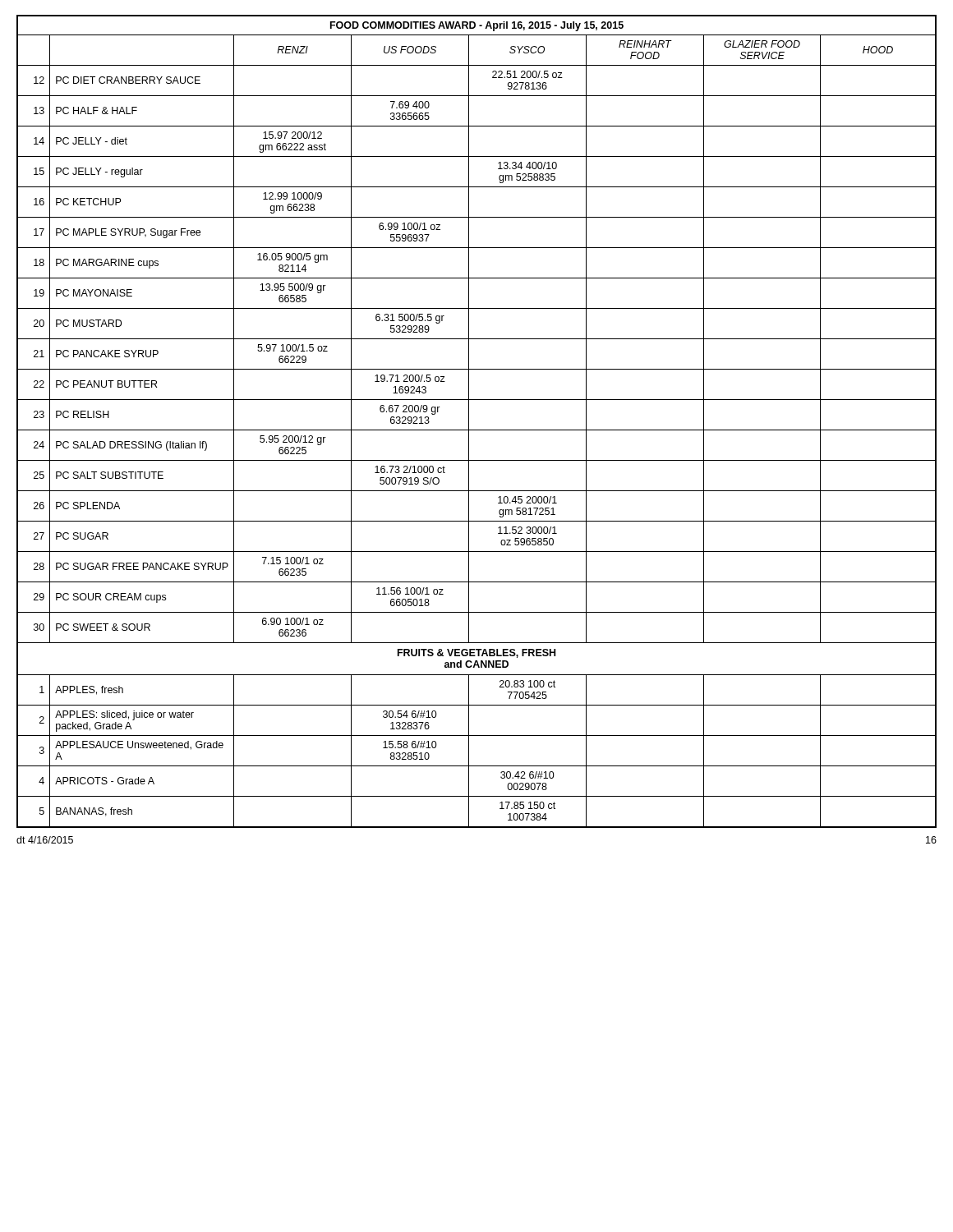Select the table that reads "APPLES: sliced, juice"
The width and height of the screenshot is (953, 1232).
(x=476, y=421)
